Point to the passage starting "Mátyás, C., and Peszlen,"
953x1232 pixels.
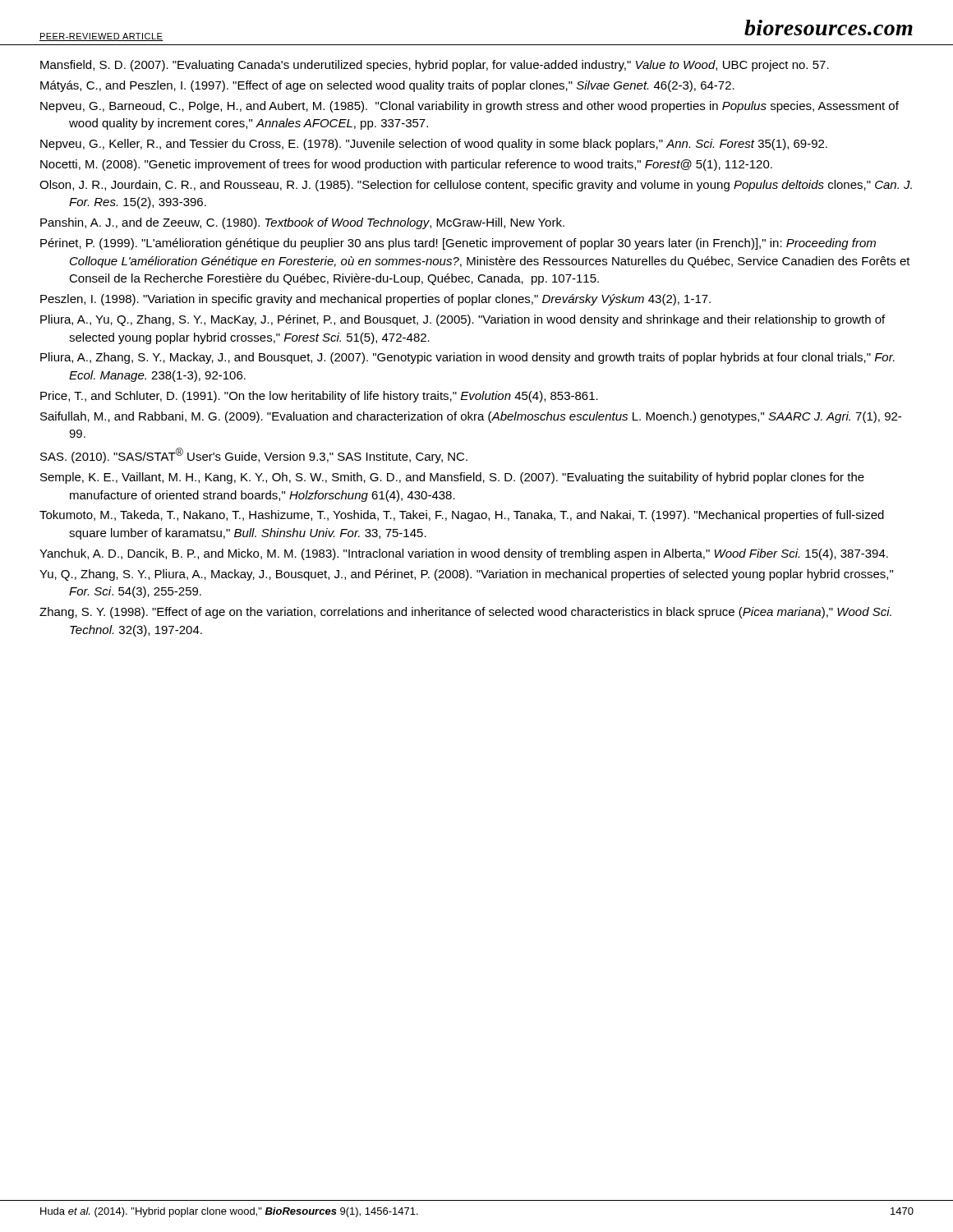[x=387, y=85]
